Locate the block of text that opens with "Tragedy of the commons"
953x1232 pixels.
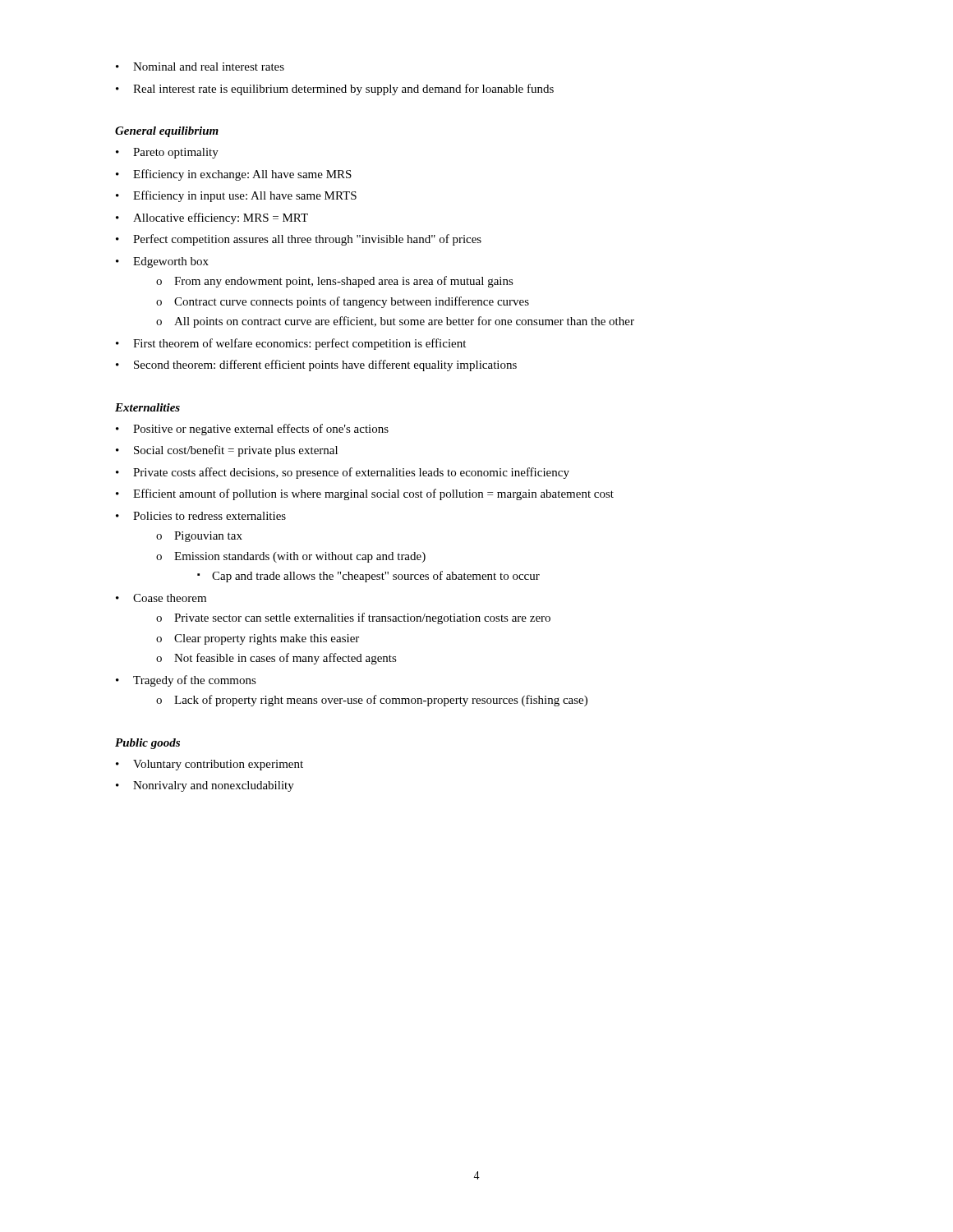[476, 690]
